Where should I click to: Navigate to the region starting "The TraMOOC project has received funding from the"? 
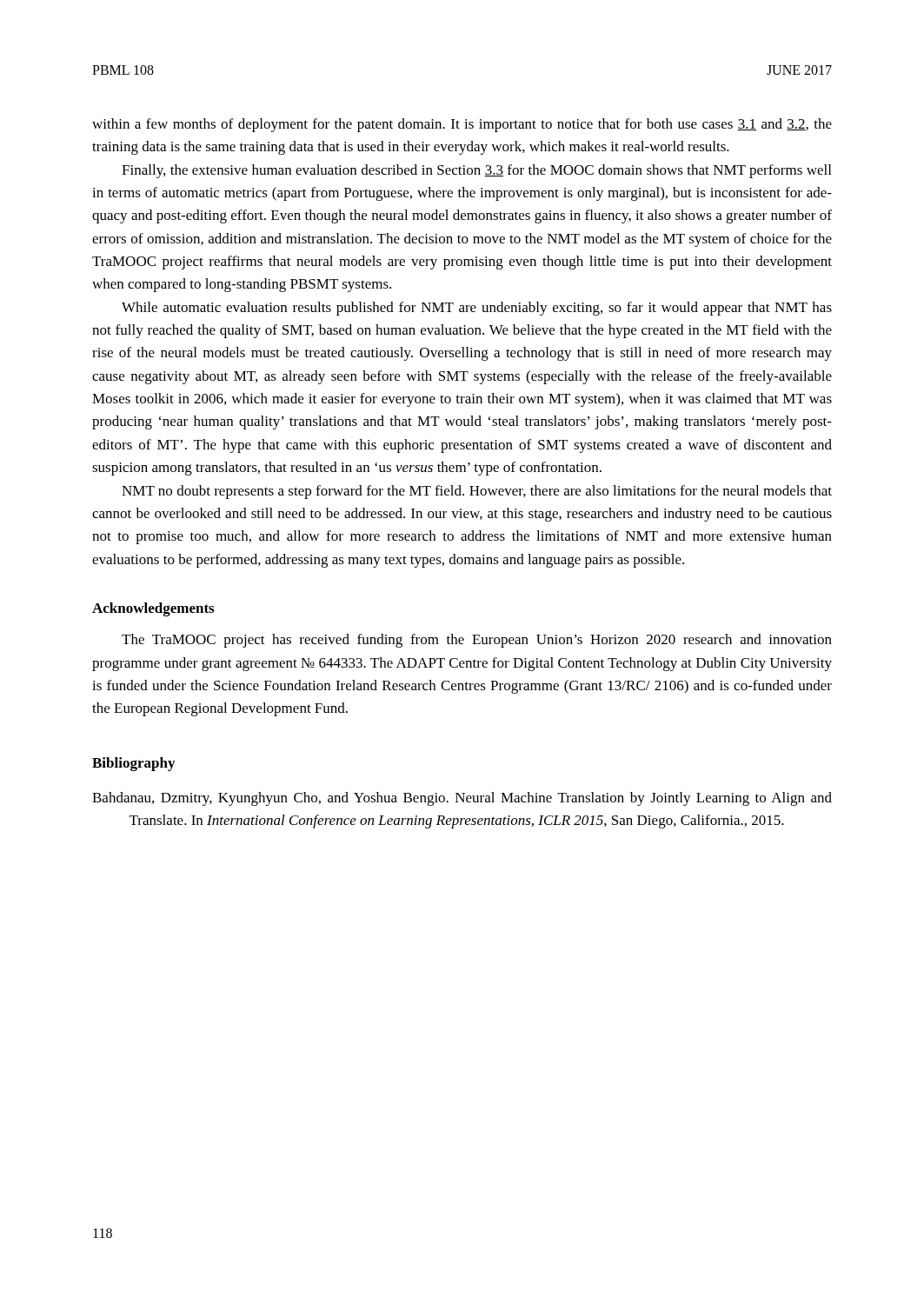click(x=462, y=674)
